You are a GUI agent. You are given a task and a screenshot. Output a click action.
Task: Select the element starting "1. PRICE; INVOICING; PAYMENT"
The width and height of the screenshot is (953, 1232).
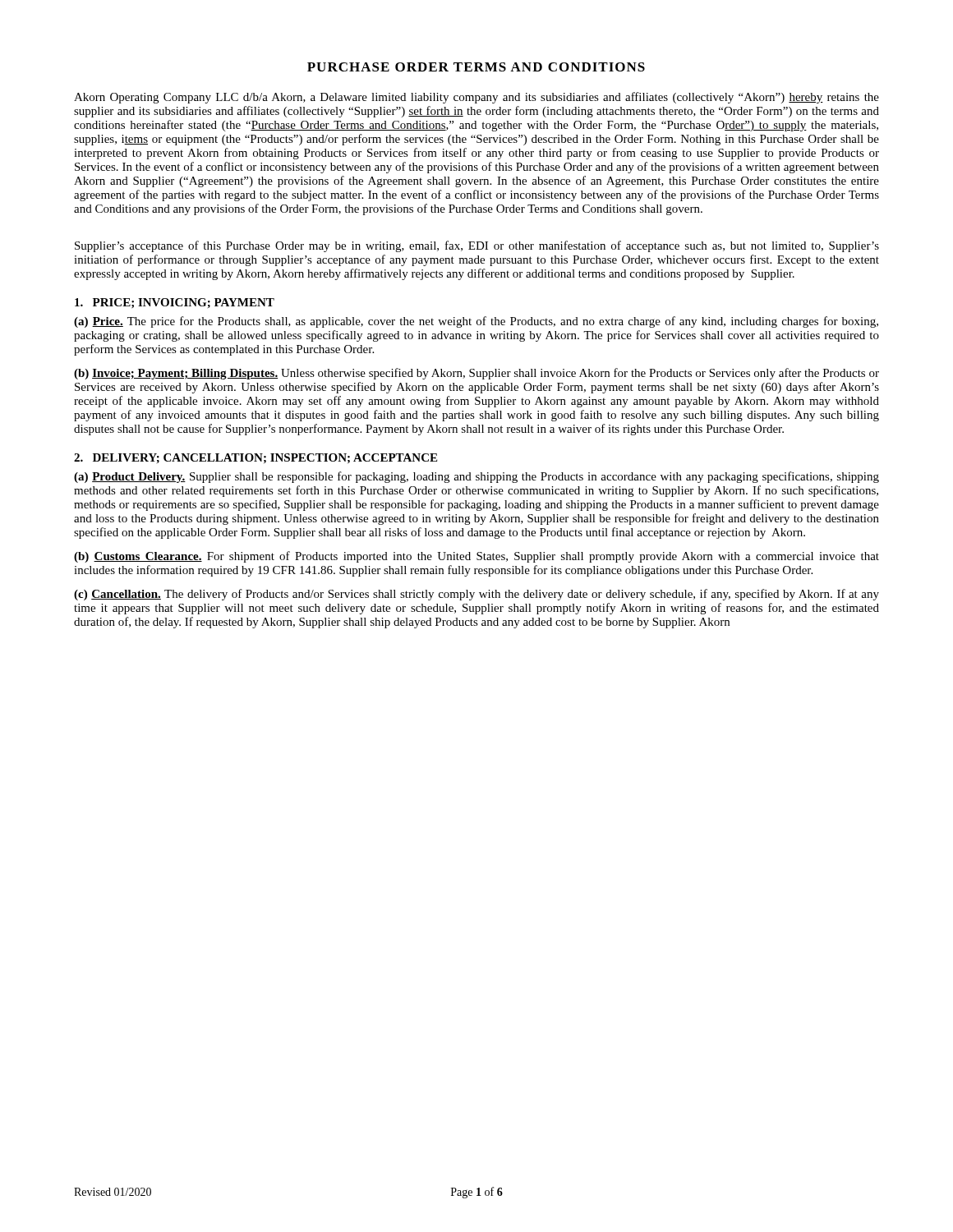click(174, 302)
